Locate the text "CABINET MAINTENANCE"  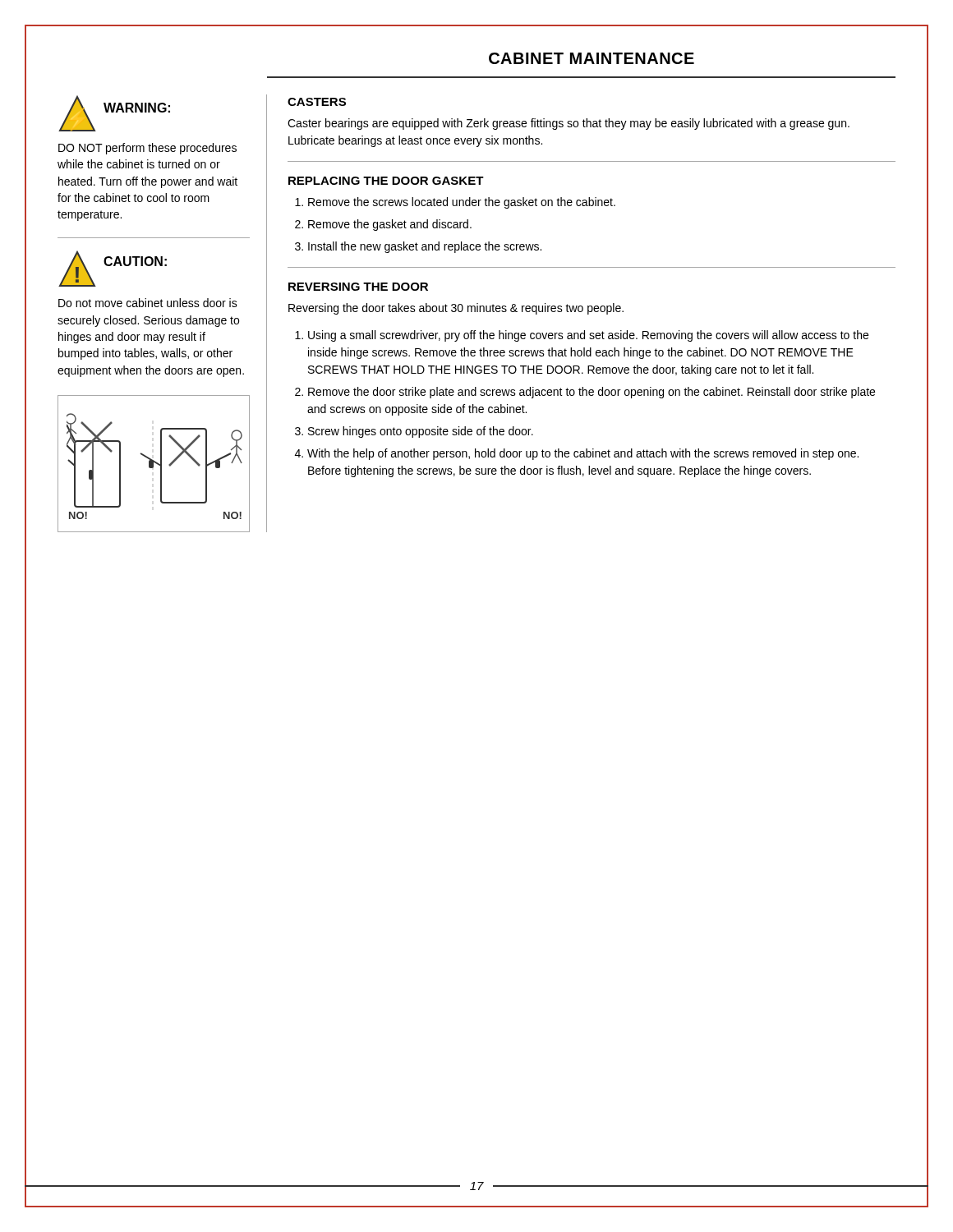click(x=592, y=58)
